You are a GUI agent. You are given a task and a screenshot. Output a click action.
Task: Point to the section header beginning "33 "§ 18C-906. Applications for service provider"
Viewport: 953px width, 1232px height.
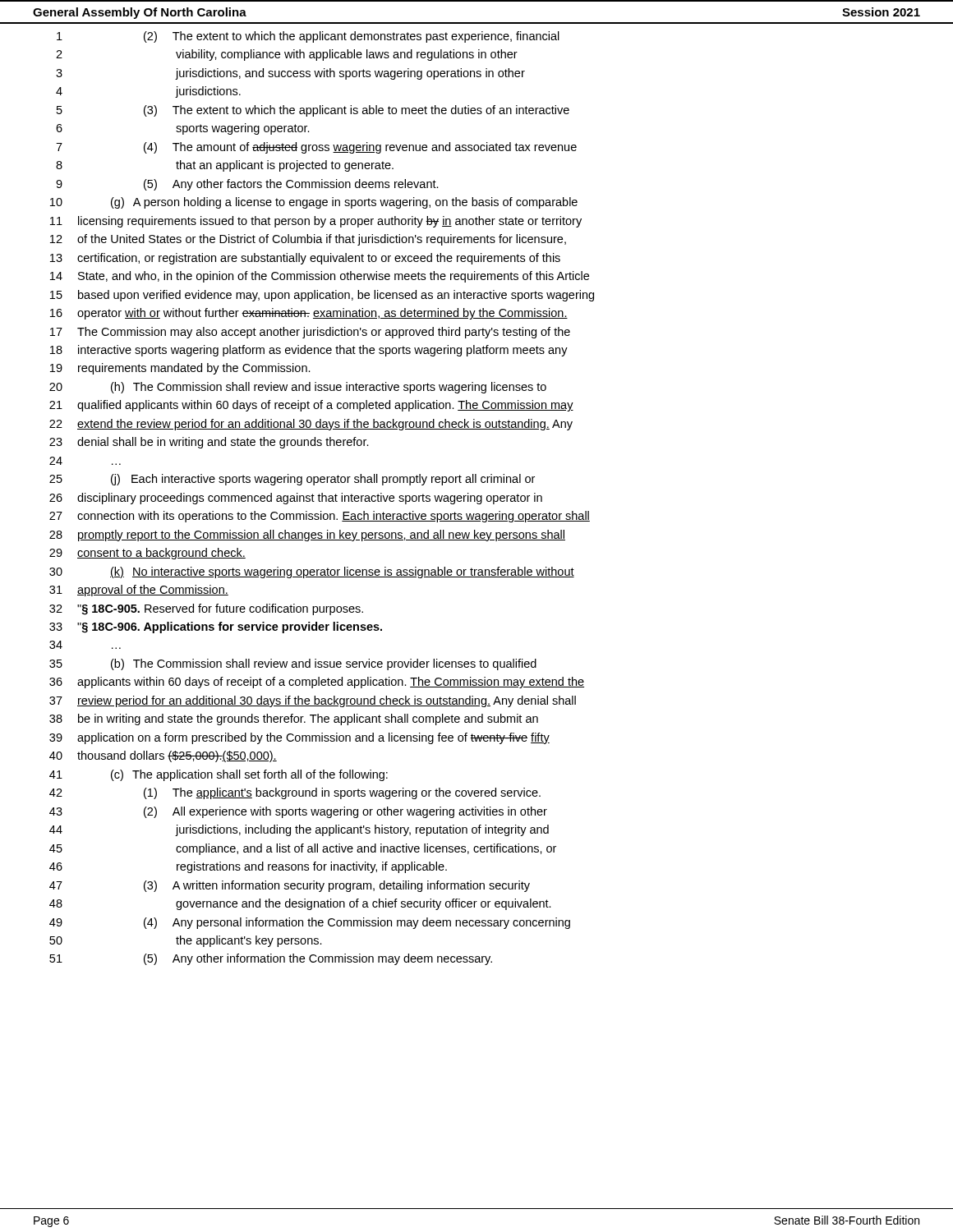[216, 627]
